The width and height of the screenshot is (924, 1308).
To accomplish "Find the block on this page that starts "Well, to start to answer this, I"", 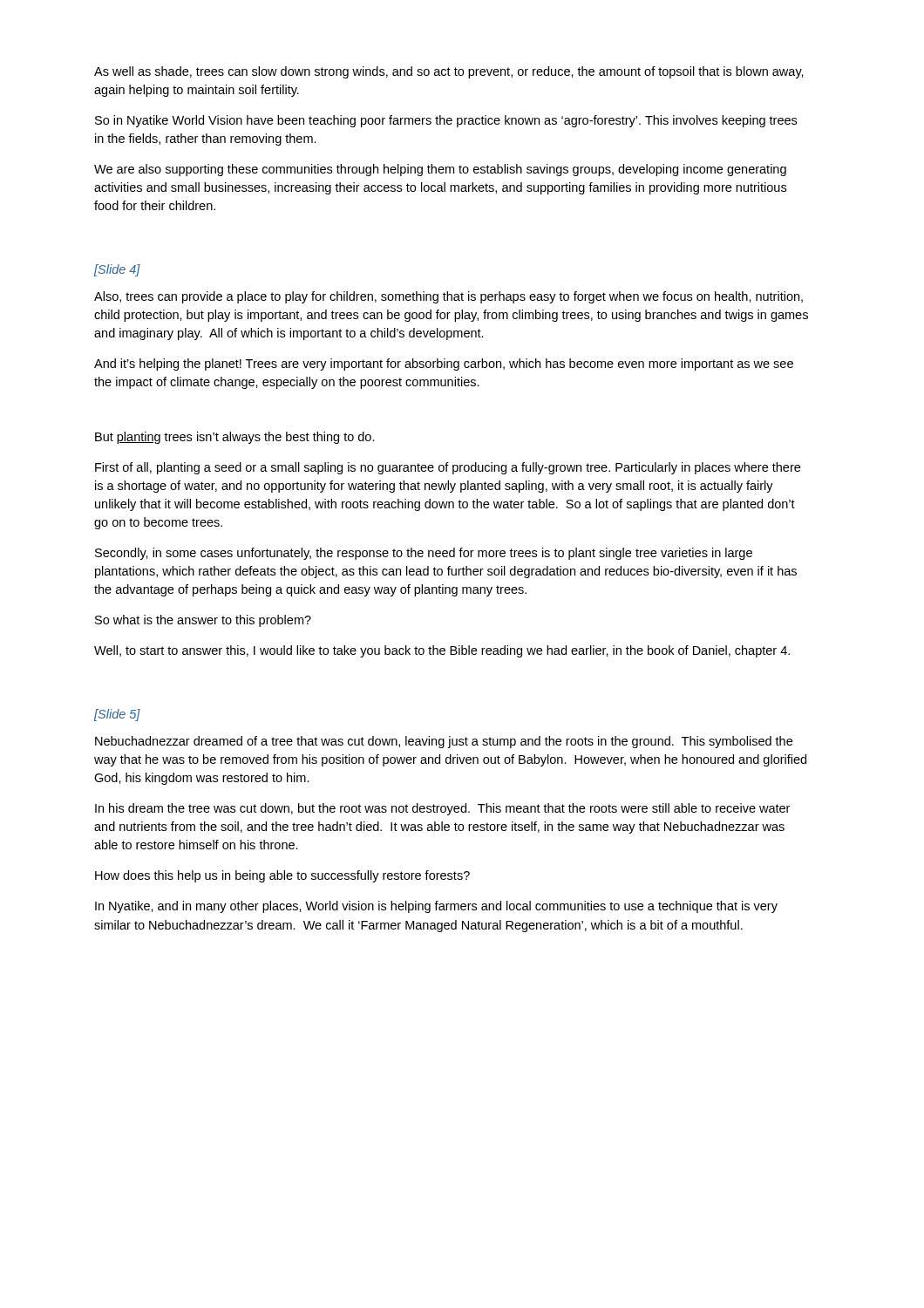I will pos(443,651).
